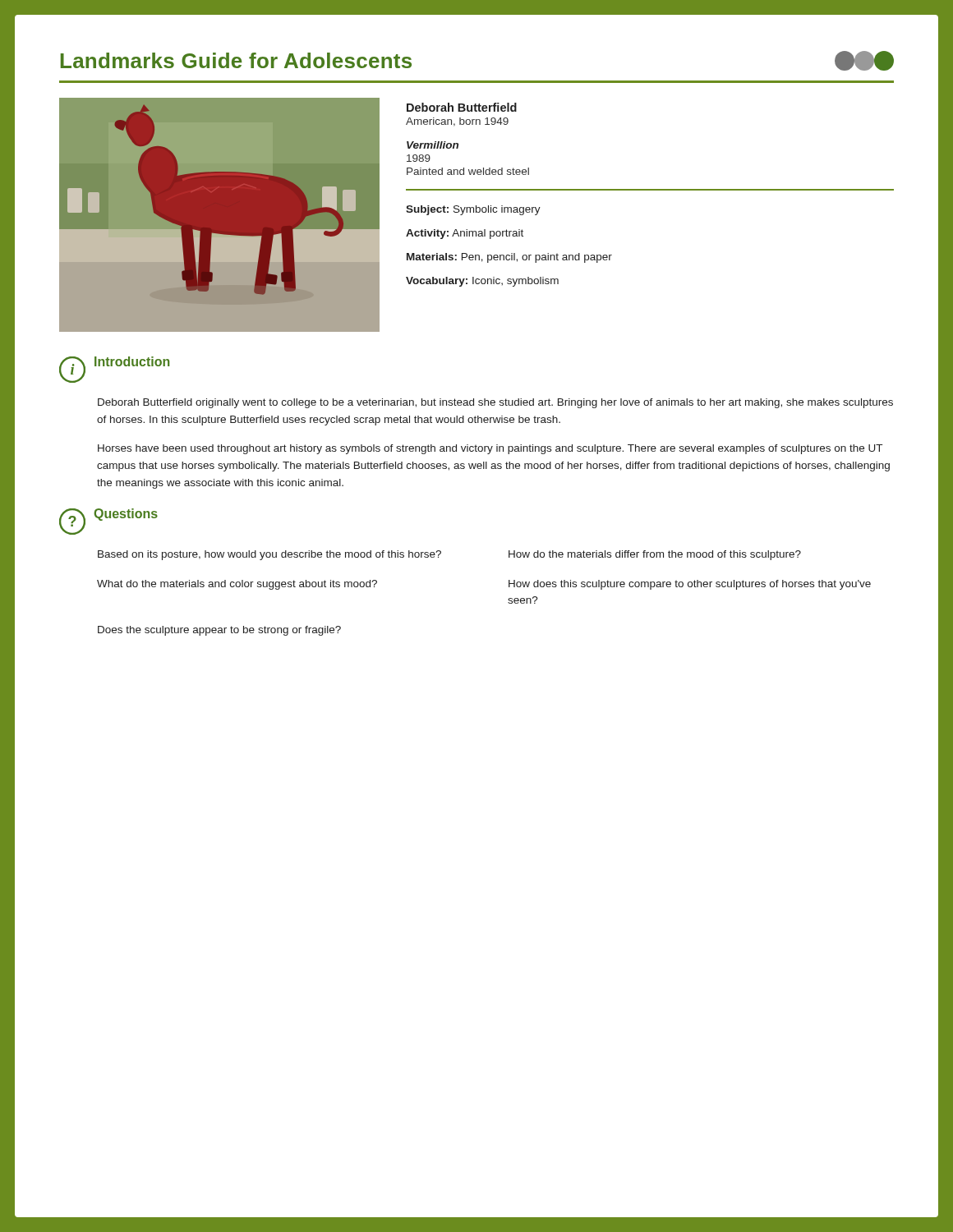
Task: Select the title that reads "Landmarks Guide for Adolescents"
Action: point(236,61)
